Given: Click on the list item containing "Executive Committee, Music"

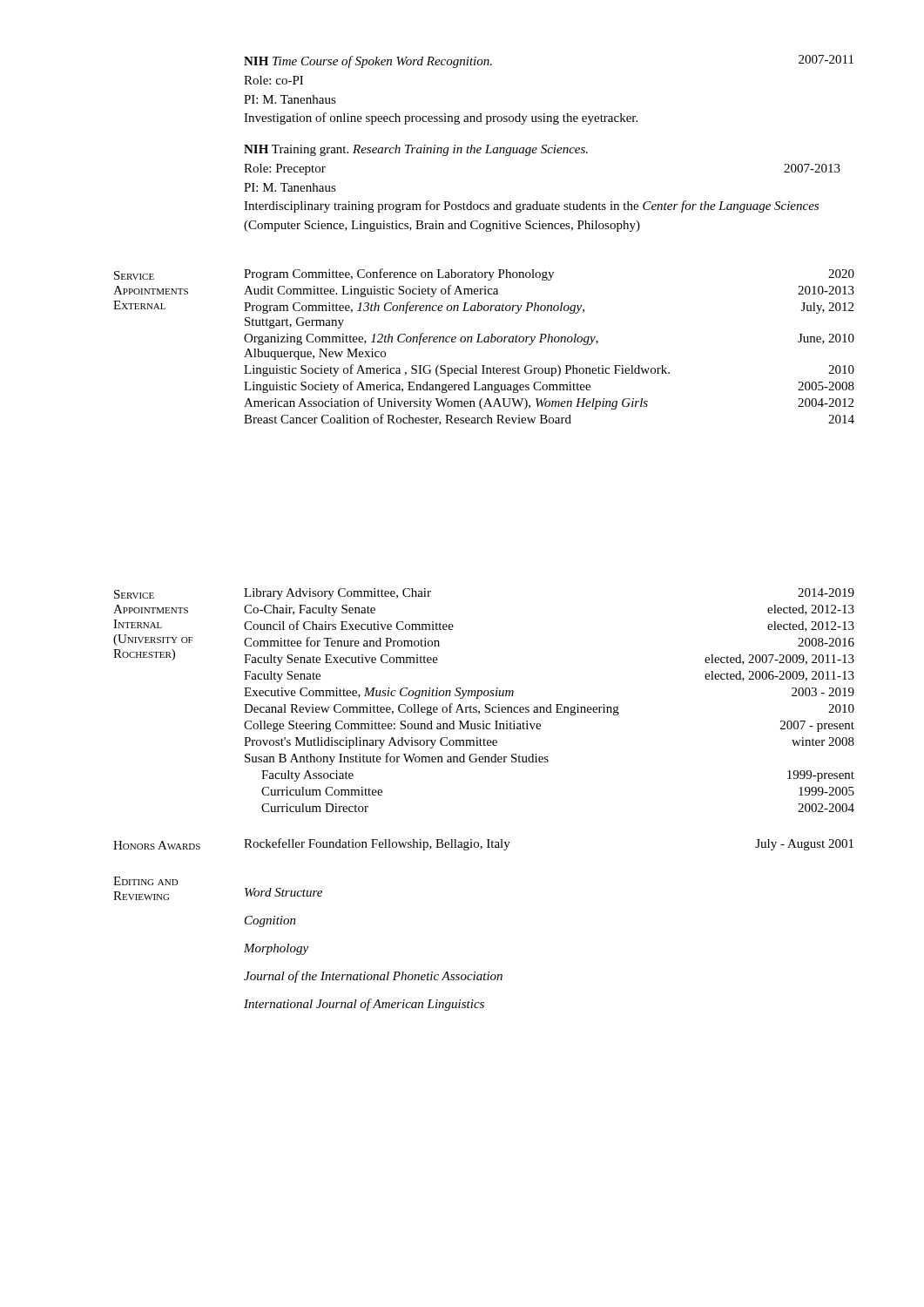Looking at the screenshot, I should pyautogui.click(x=380, y=693).
